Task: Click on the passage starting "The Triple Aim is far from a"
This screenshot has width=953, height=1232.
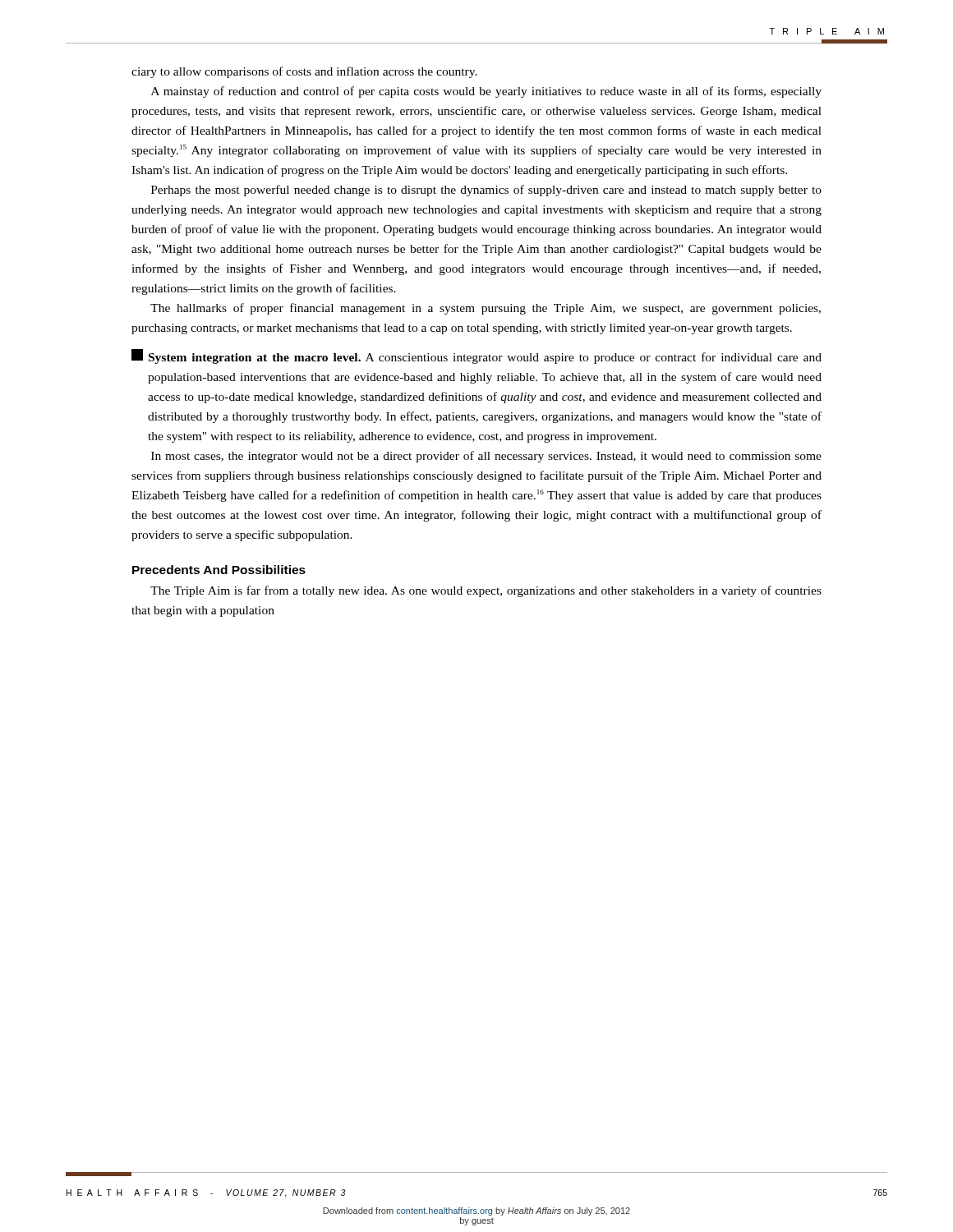Action: [476, 601]
